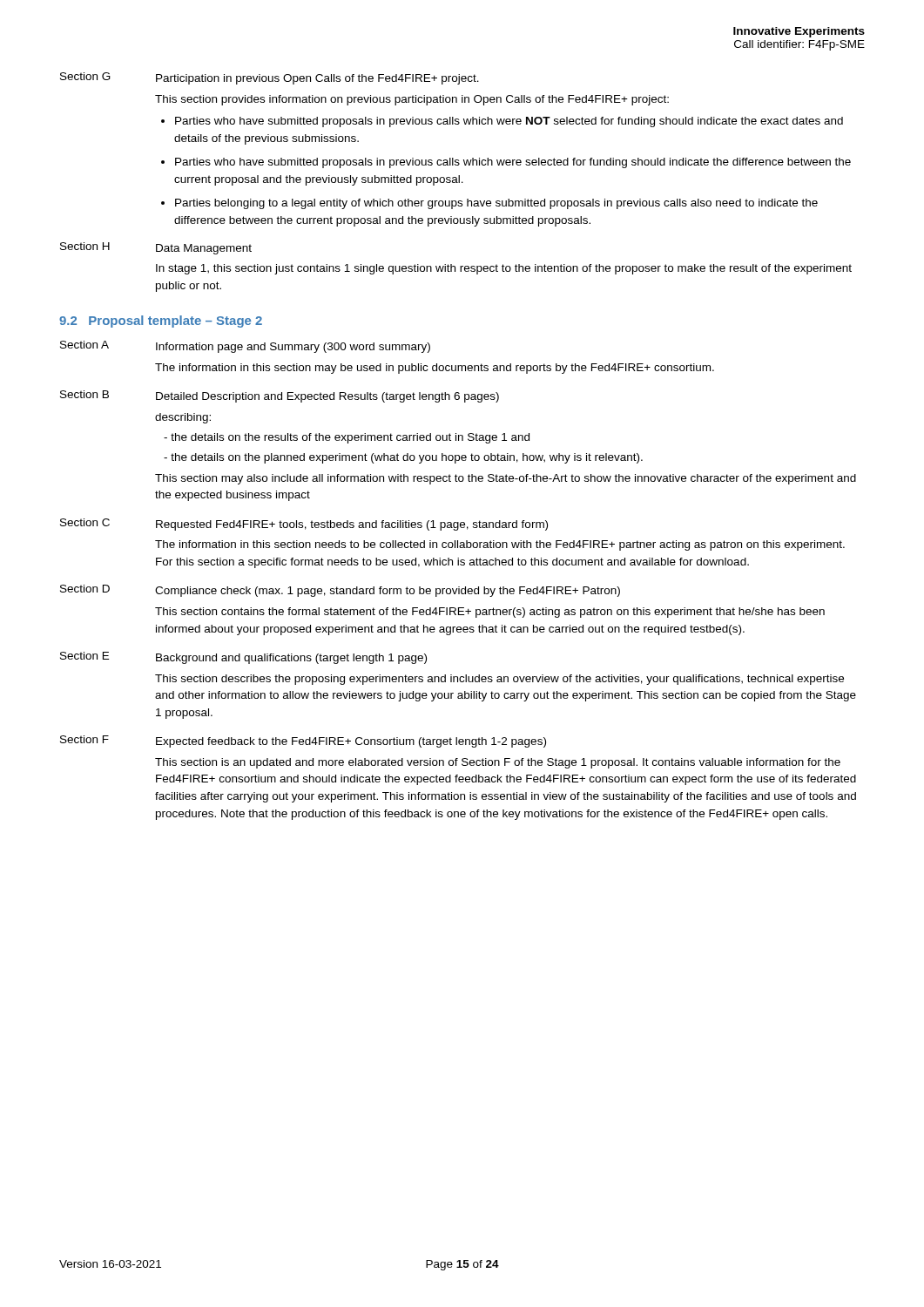Locate the text block with the text "Section C Requested Fed4FIRE+ tools,"
This screenshot has height=1307, width=924.
coord(462,545)
